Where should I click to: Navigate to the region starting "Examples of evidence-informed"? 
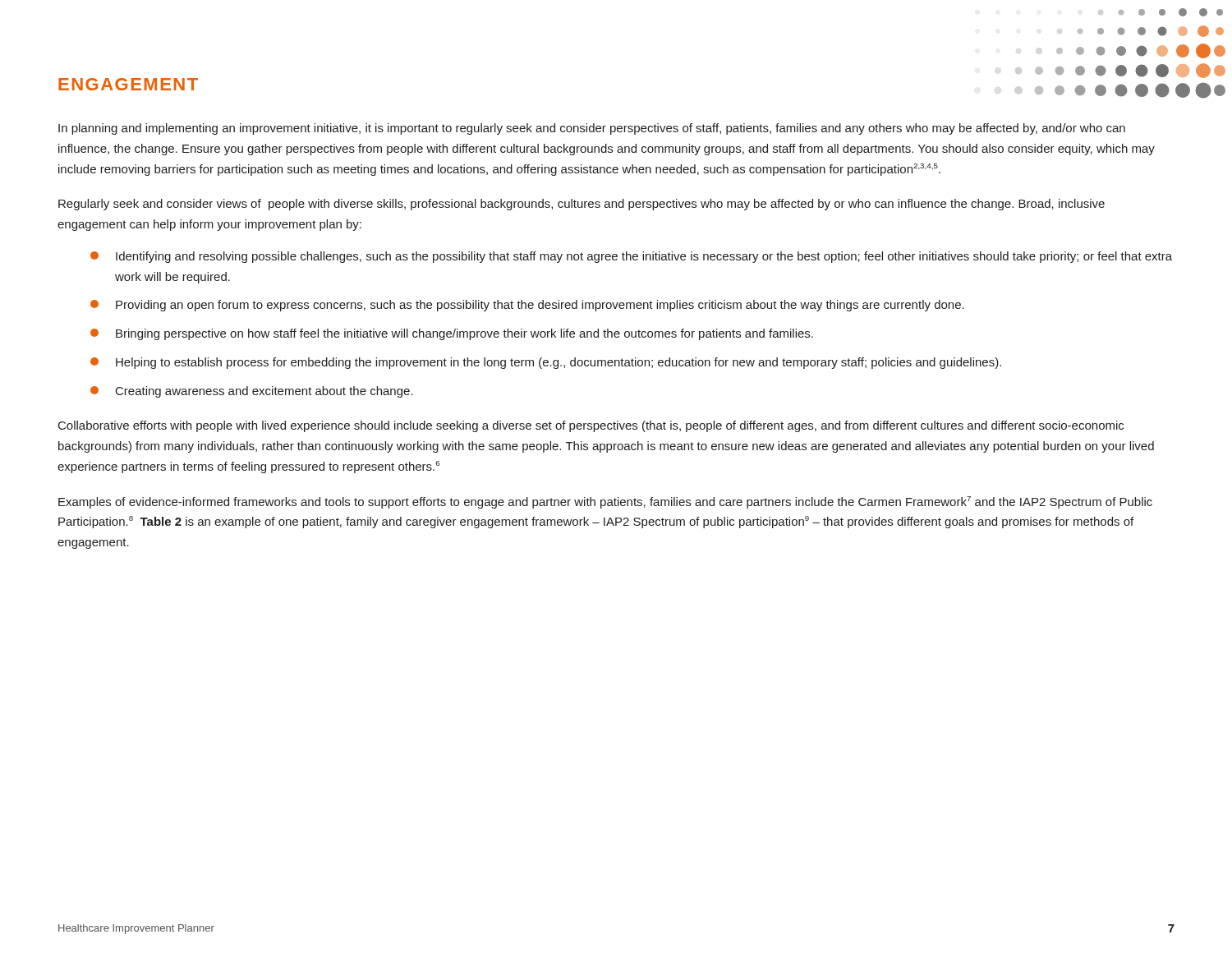[605, 521]
